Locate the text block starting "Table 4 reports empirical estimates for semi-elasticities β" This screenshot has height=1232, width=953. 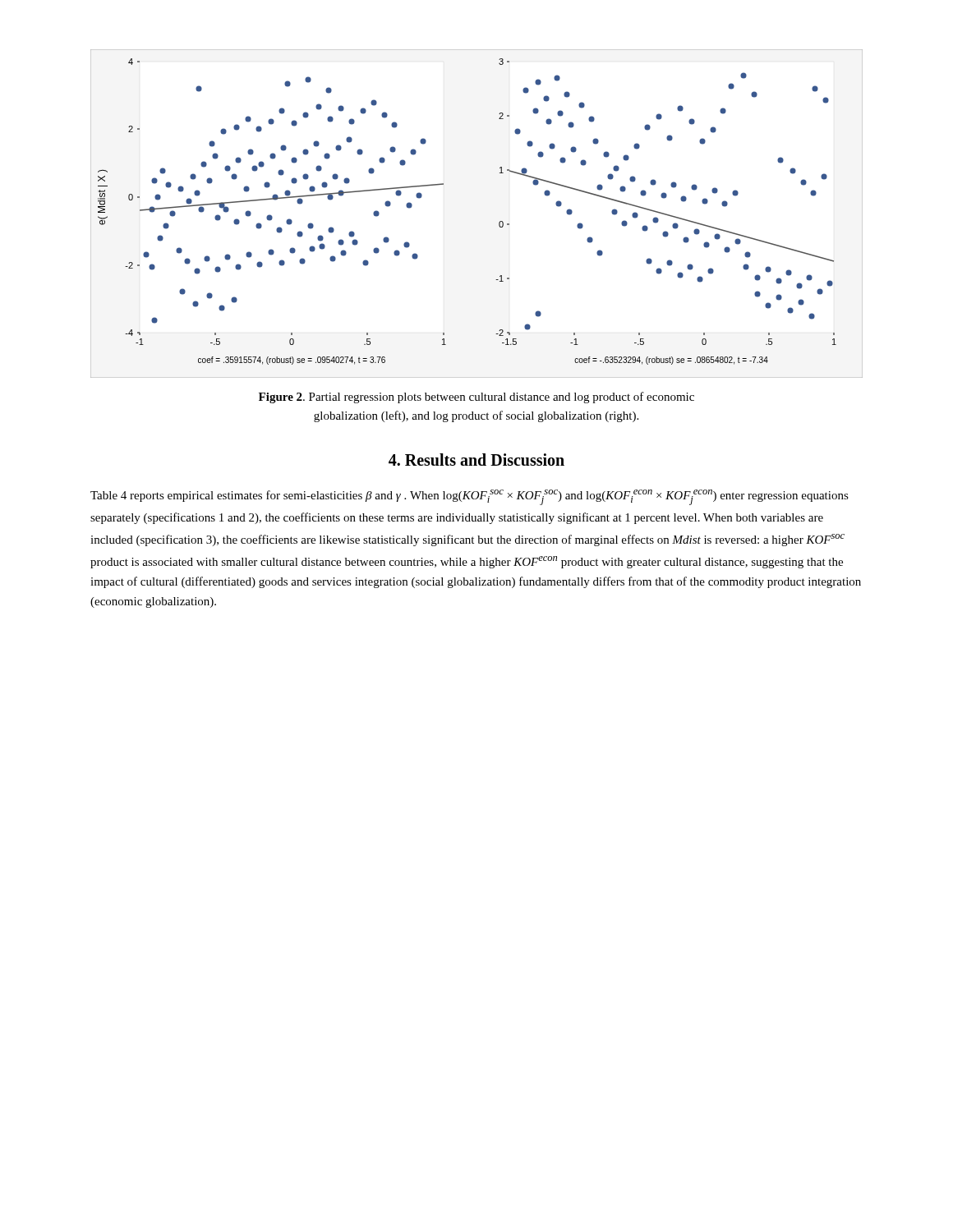[x=476, y=547]
